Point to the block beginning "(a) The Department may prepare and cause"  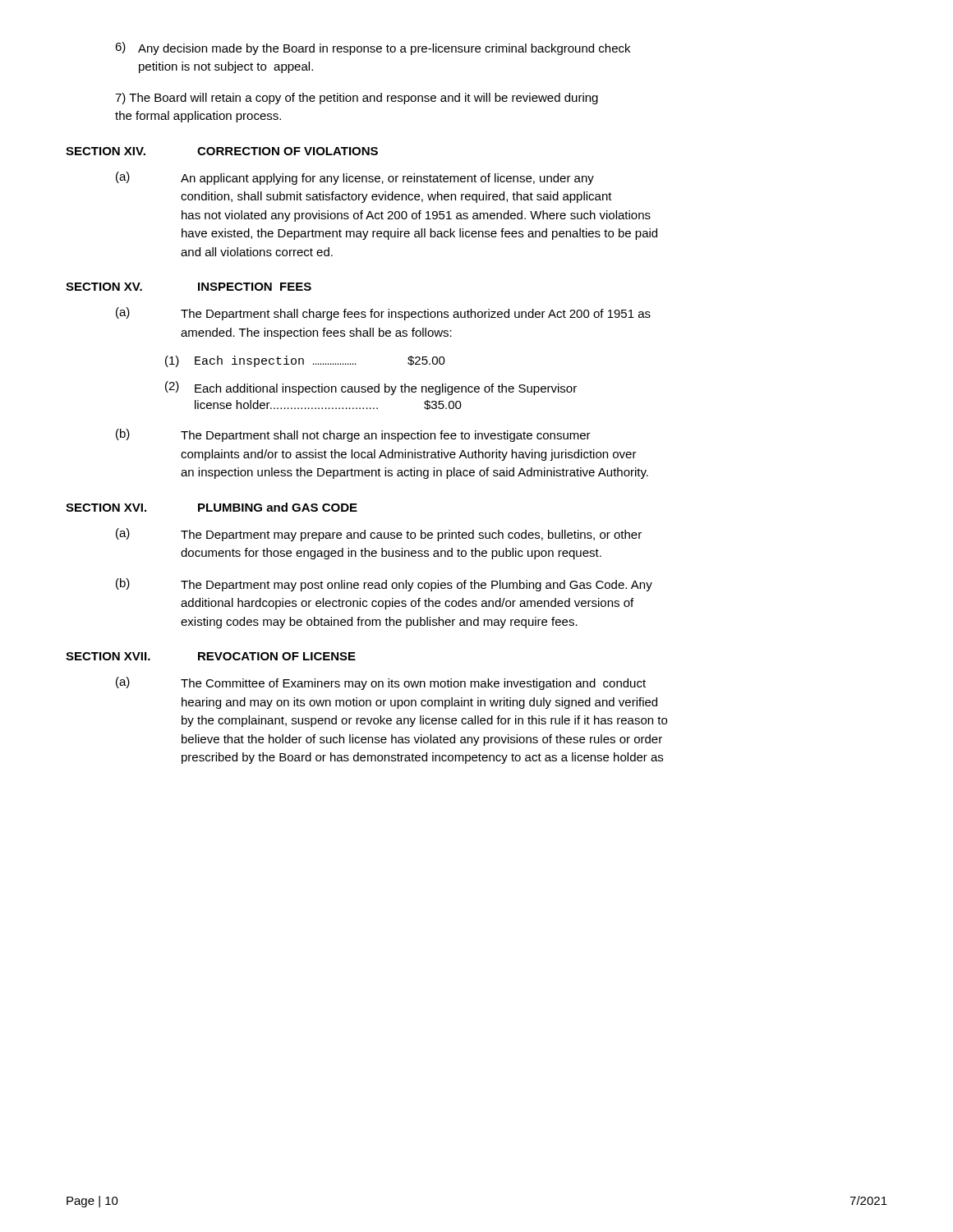(x=476, y=544)
